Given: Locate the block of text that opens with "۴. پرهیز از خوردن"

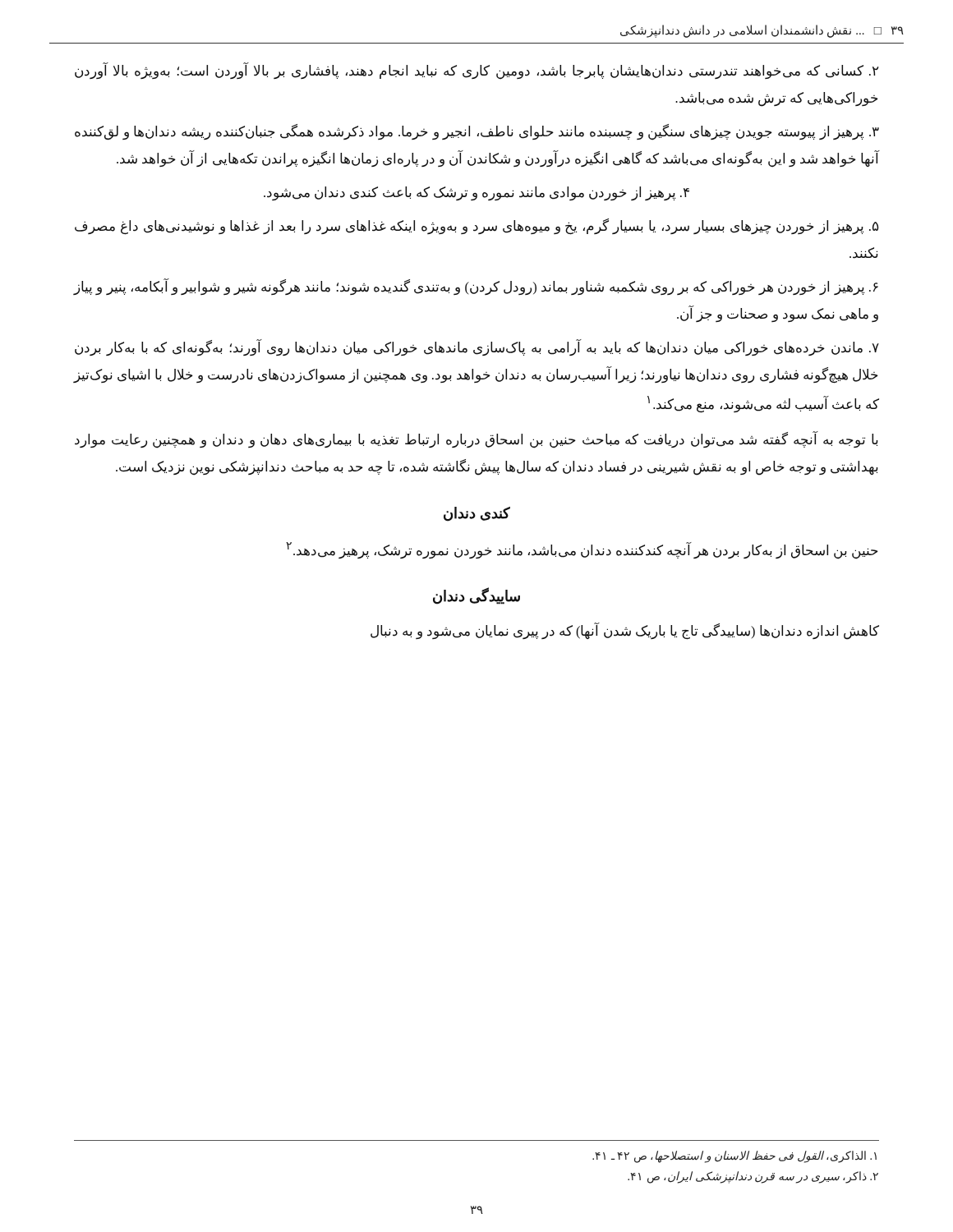Looking at the screenshot, I should tap(476, 193).
